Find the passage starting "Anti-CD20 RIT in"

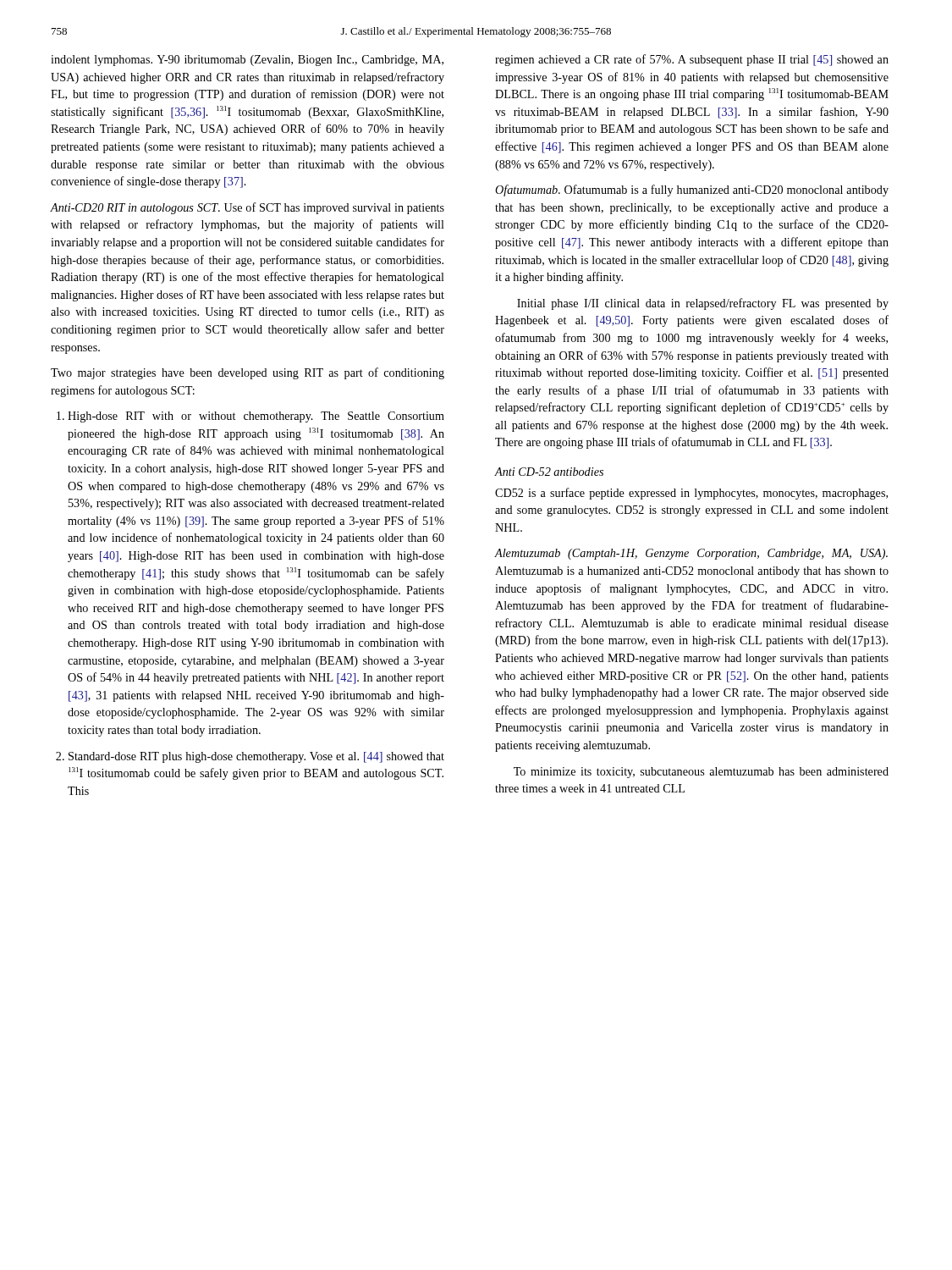[248, 277]
